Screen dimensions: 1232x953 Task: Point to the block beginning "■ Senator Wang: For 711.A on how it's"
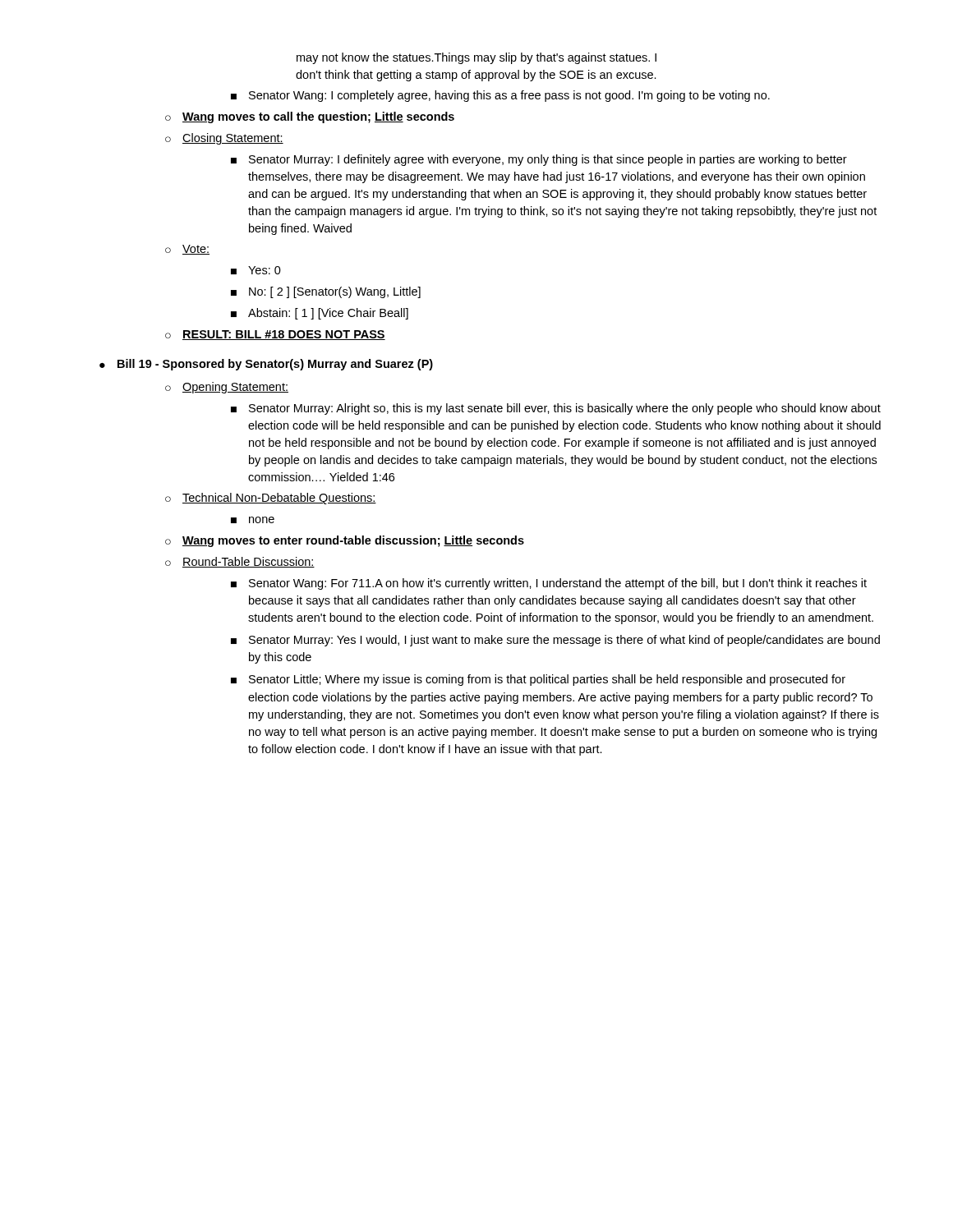tap(559, 601)
